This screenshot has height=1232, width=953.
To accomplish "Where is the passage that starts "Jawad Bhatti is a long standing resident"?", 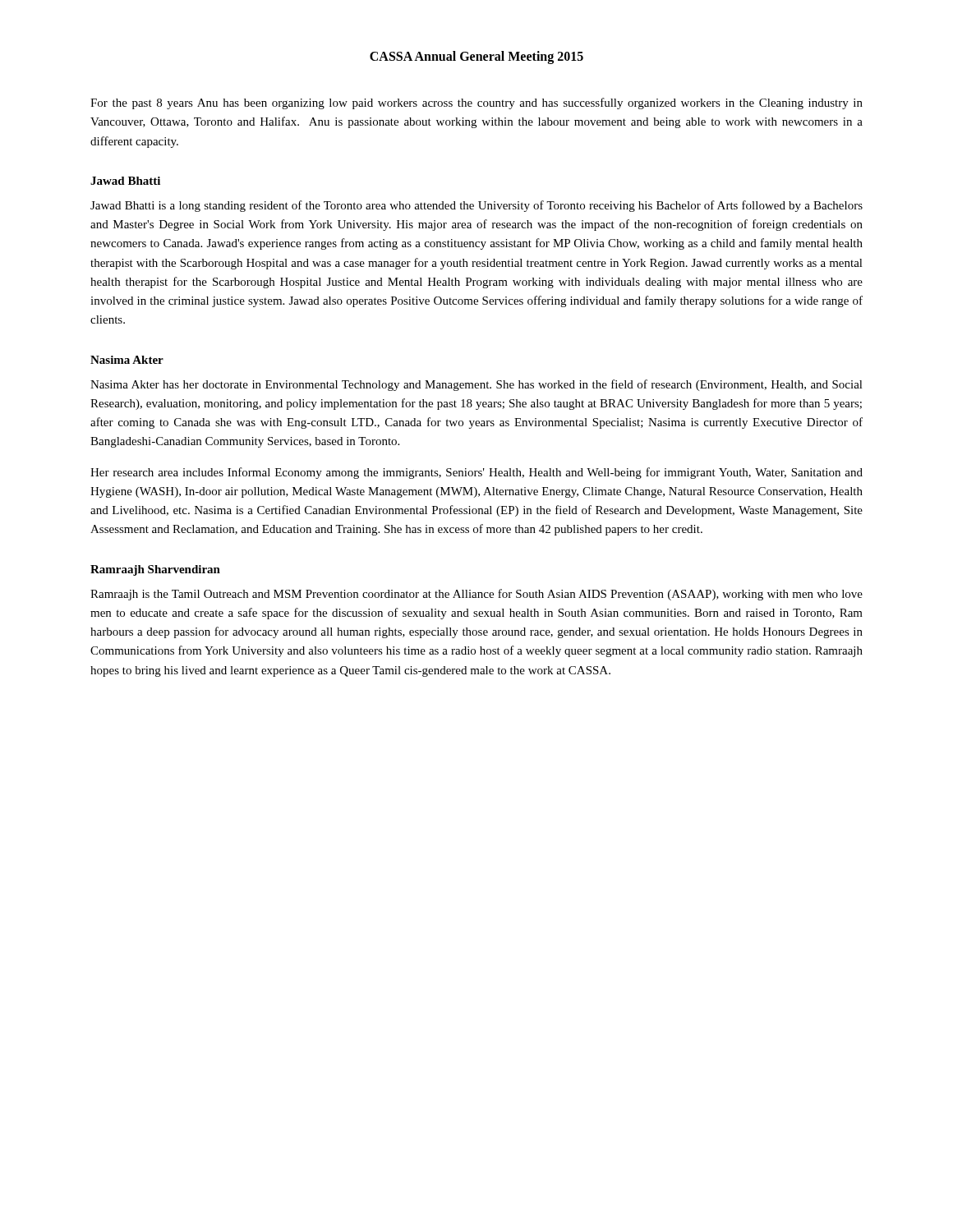I will (476, 262).
